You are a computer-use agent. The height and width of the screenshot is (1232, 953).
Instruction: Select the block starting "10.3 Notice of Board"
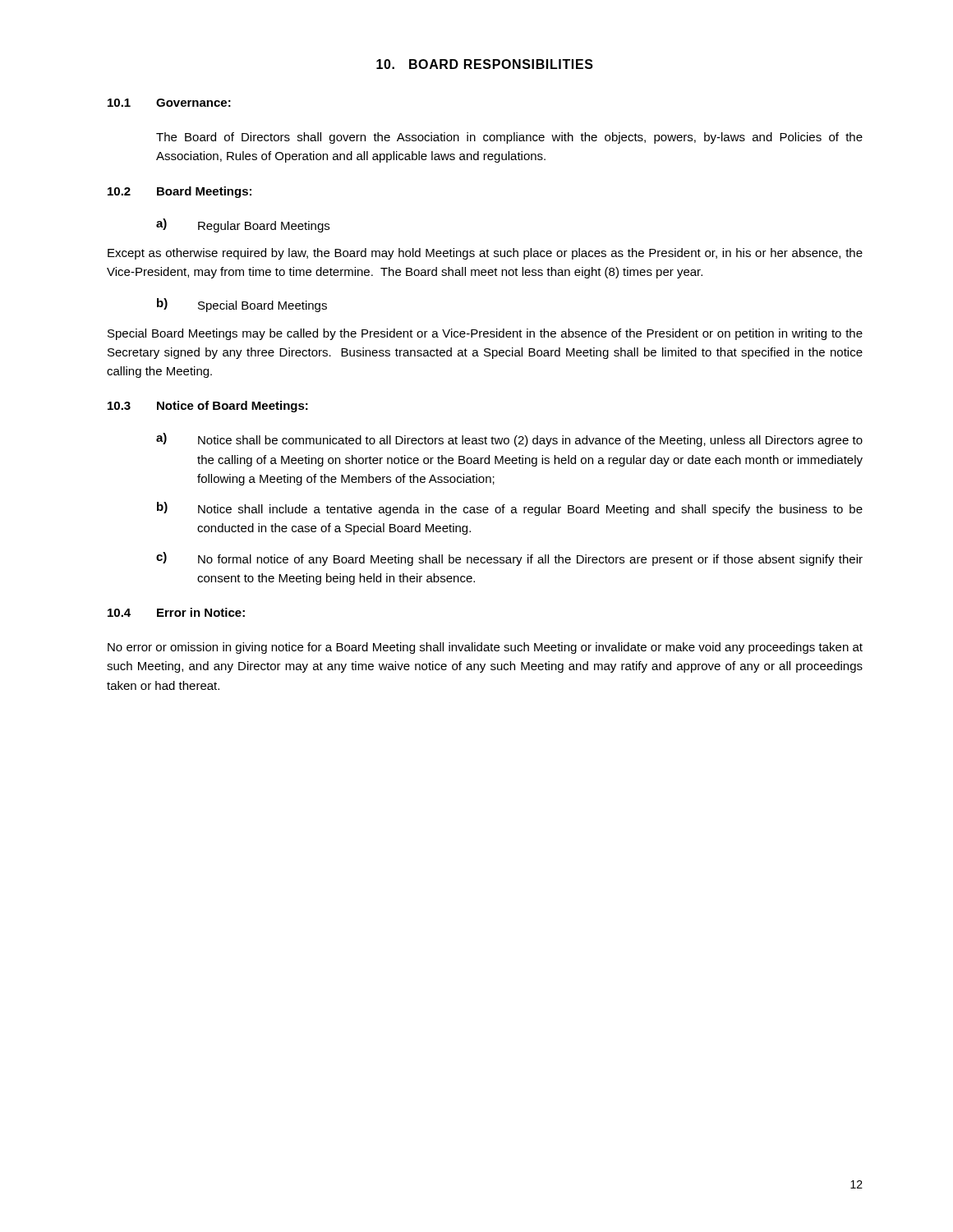[x=485, y=493]
